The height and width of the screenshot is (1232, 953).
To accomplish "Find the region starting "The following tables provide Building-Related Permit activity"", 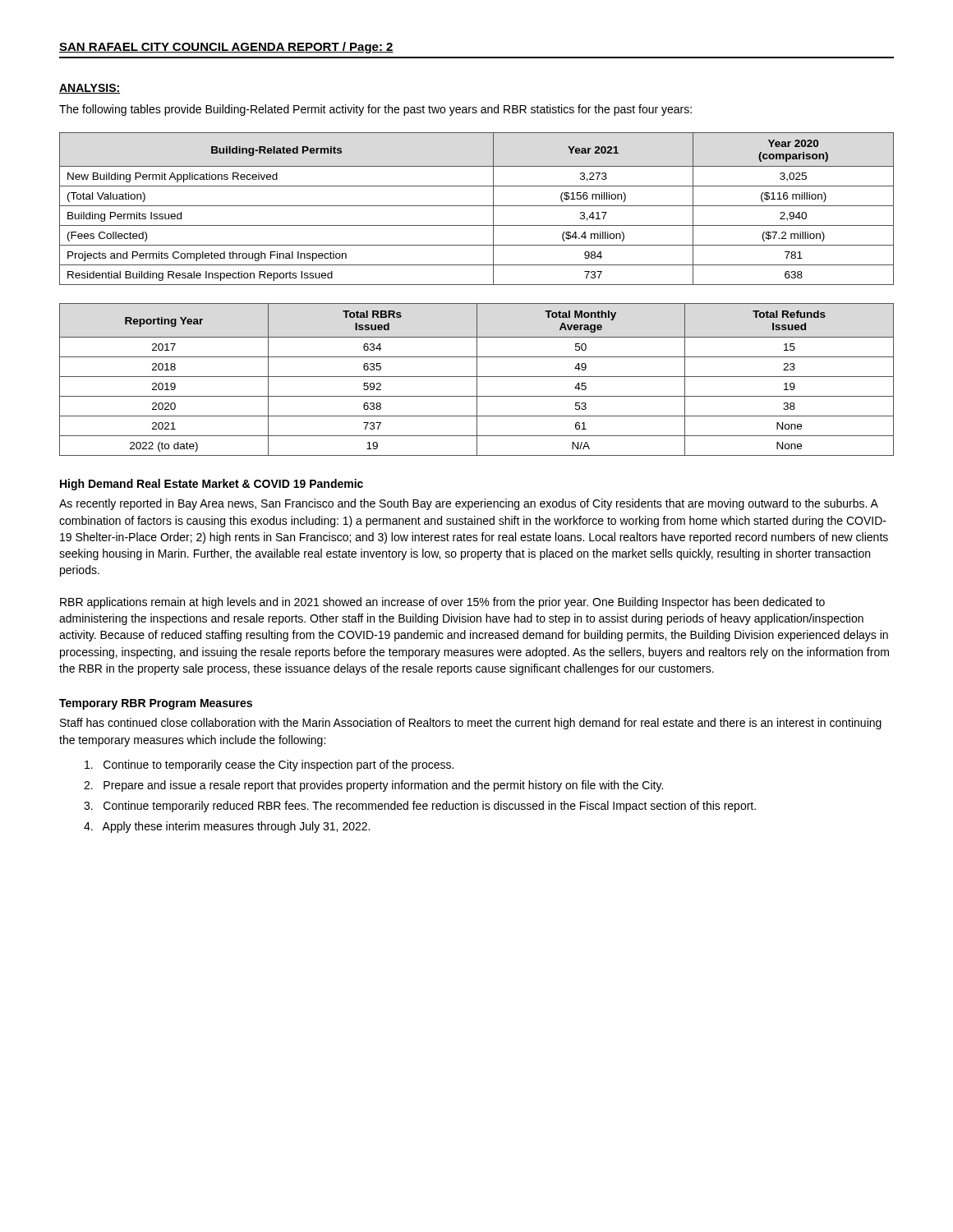I will click(376, 109).
